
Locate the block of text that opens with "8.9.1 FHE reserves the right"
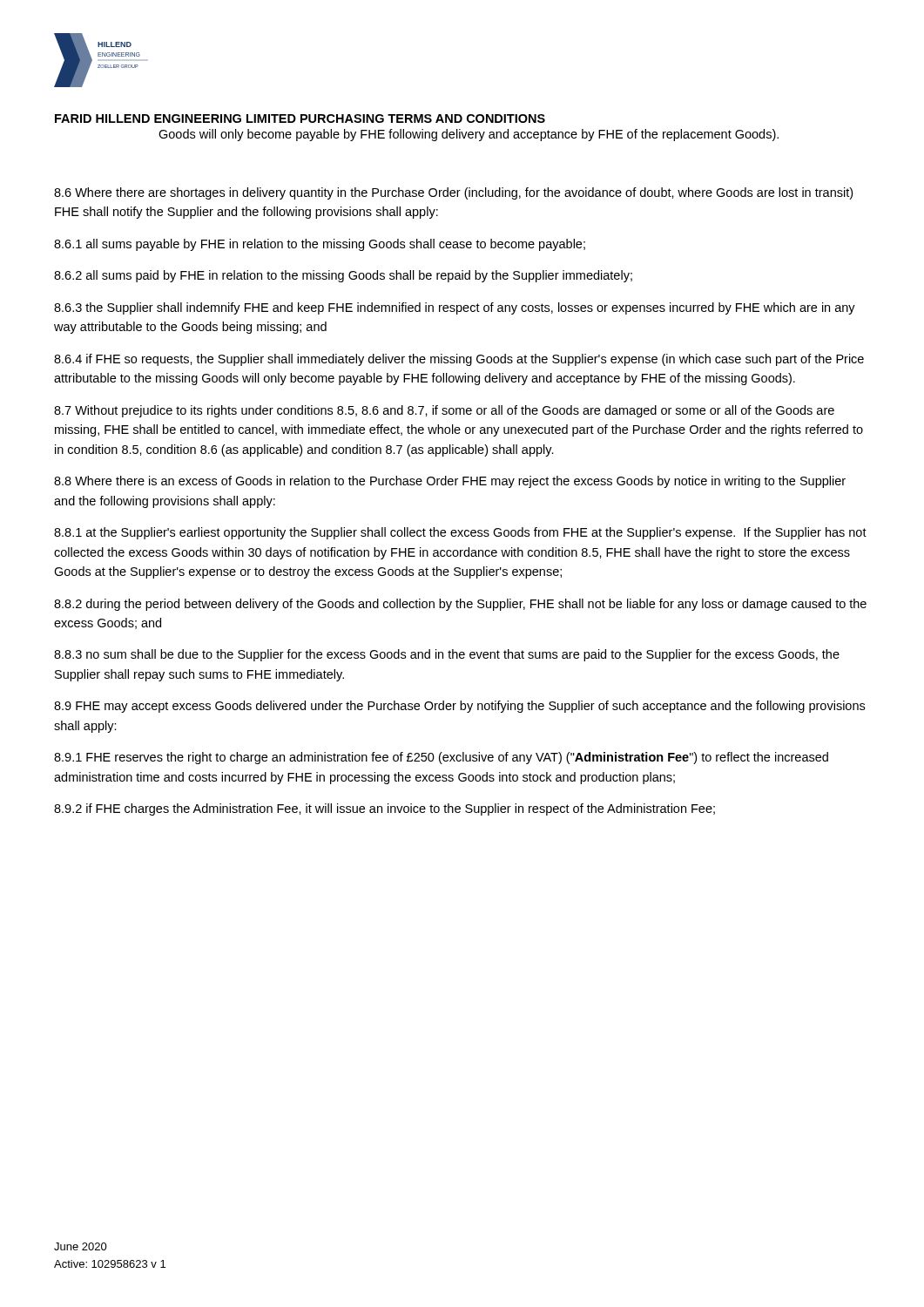[x=441, y=767]
